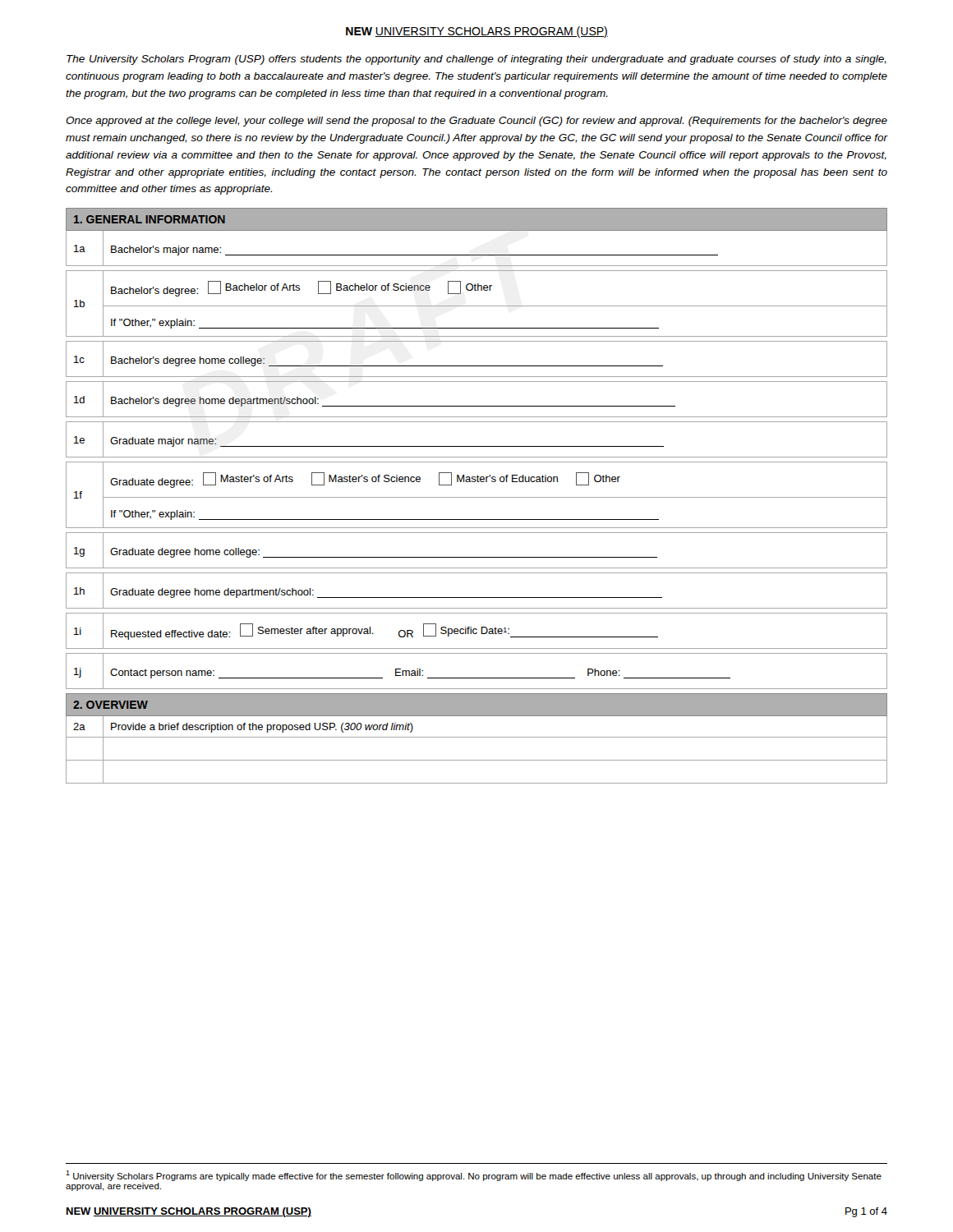Find the footnote containing "1 University Scholars Programs"
The image size is (953, 1232).
(474, 1180)
